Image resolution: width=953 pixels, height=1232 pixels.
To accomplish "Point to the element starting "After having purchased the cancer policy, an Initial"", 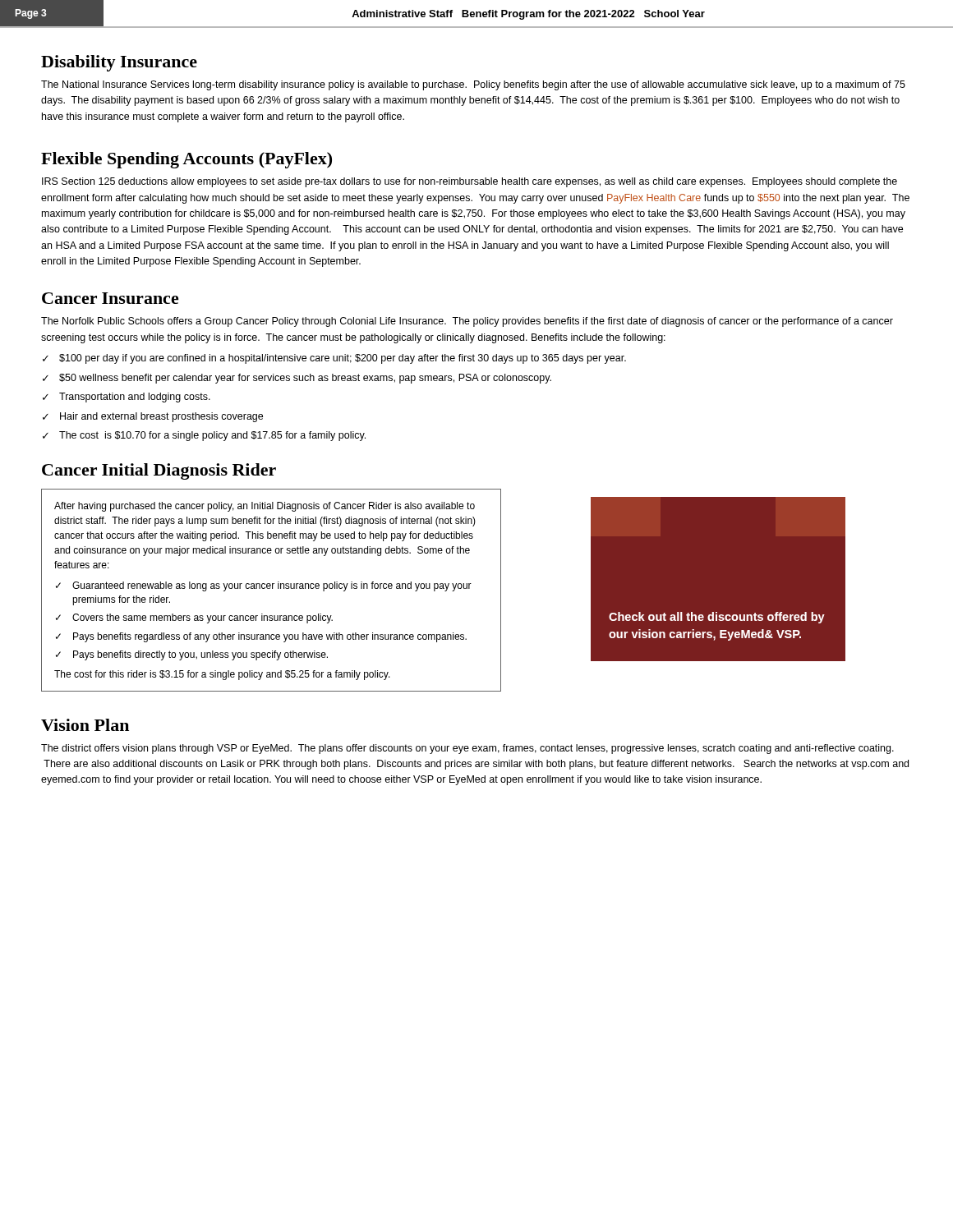I will tap(265, 535).
